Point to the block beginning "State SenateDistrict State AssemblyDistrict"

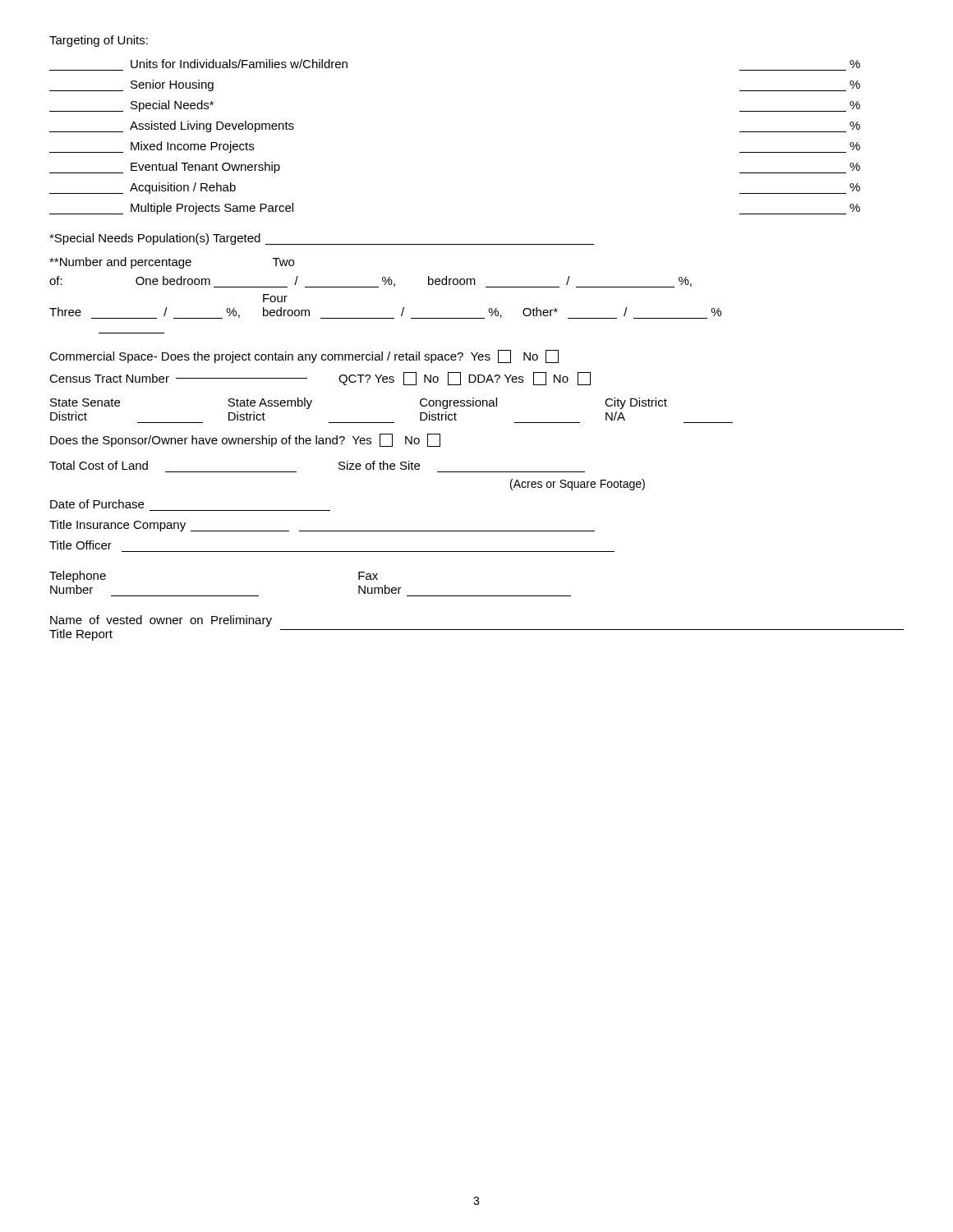(86, 403)
